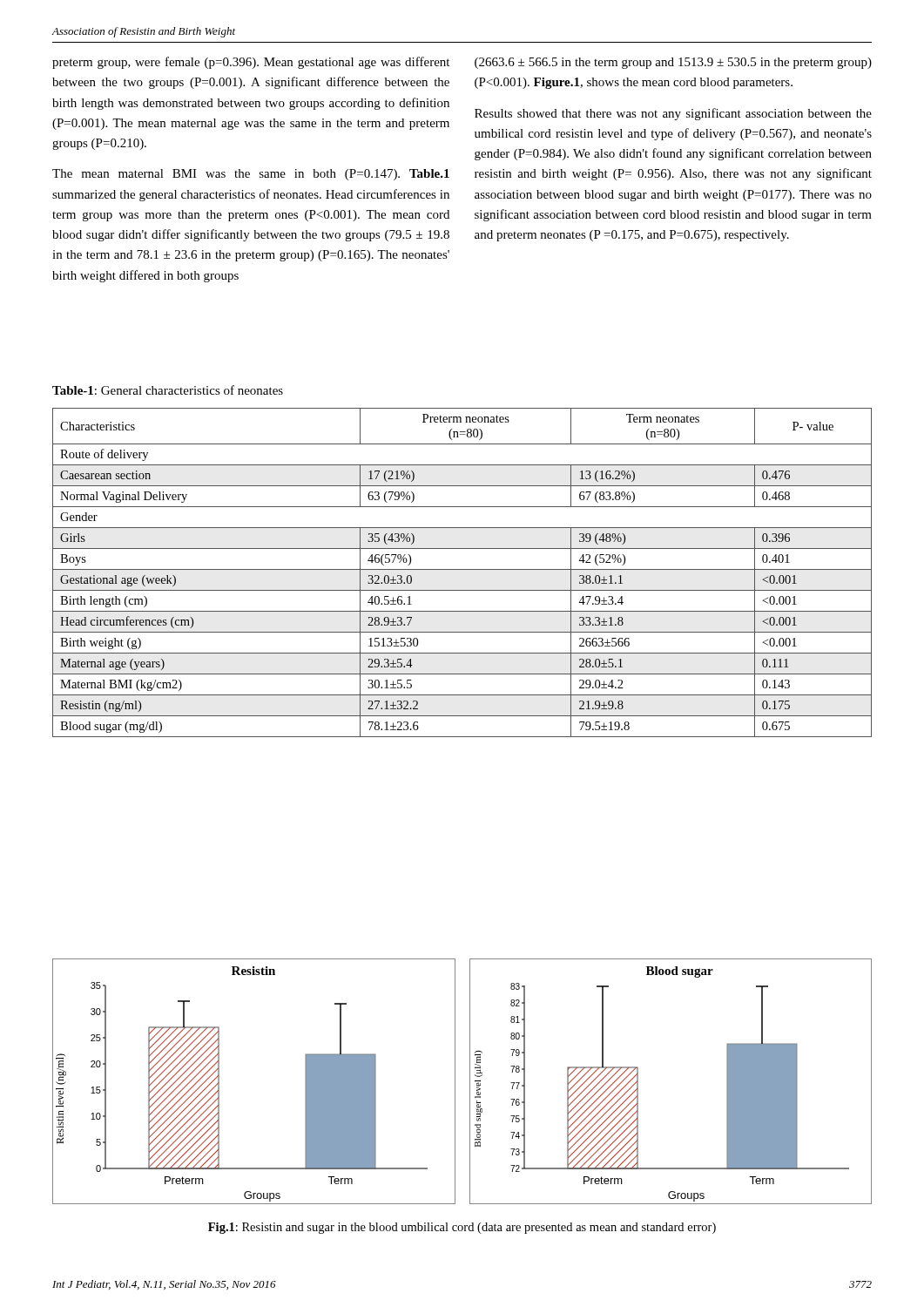Point to the text starting "(2663.6 ± 566.5 in the term group and"
The height and width of the screenshot is (1307, 924).
click(x=673, y=149)
